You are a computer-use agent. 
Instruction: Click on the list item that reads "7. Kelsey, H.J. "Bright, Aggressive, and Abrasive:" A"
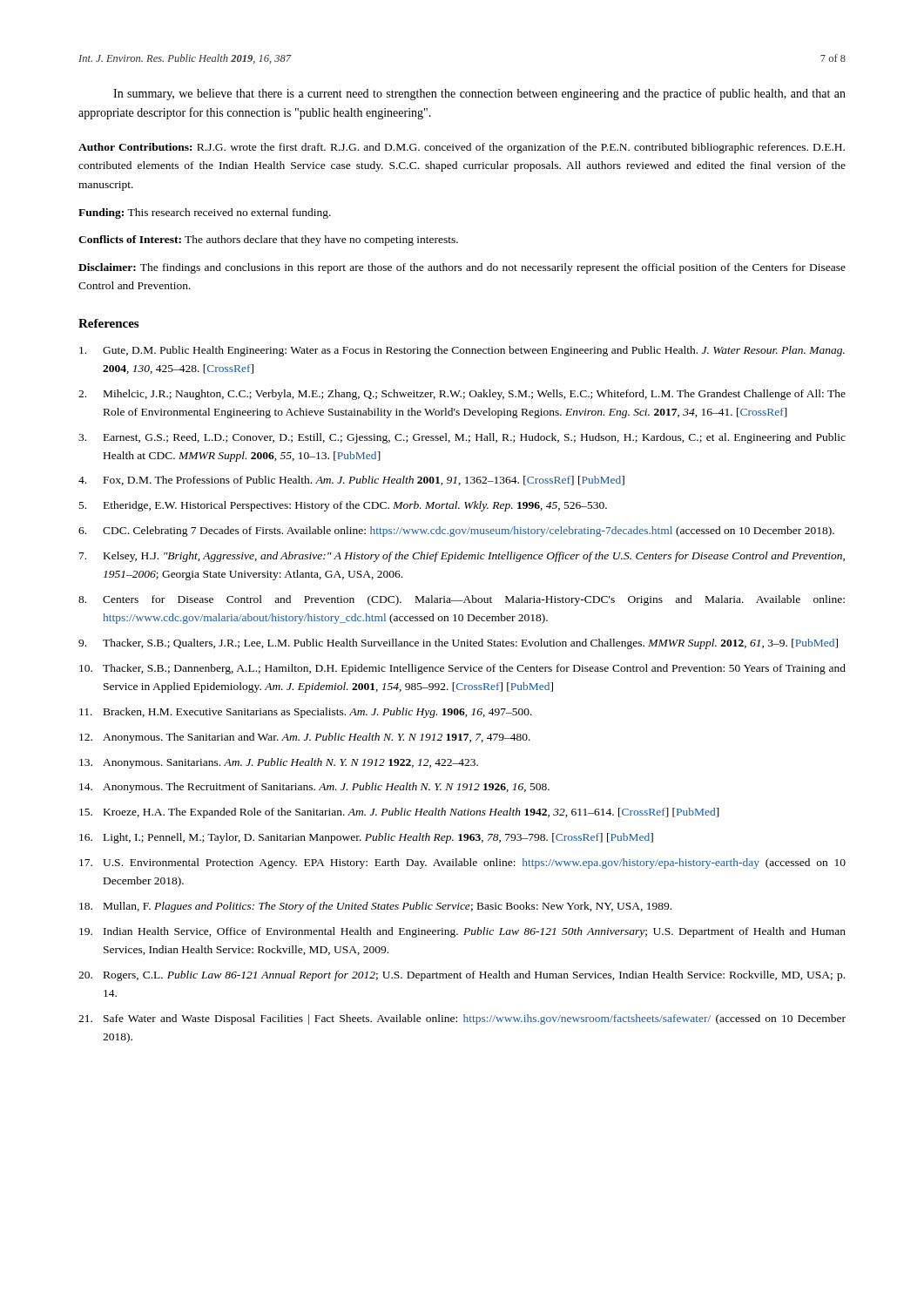462,566
